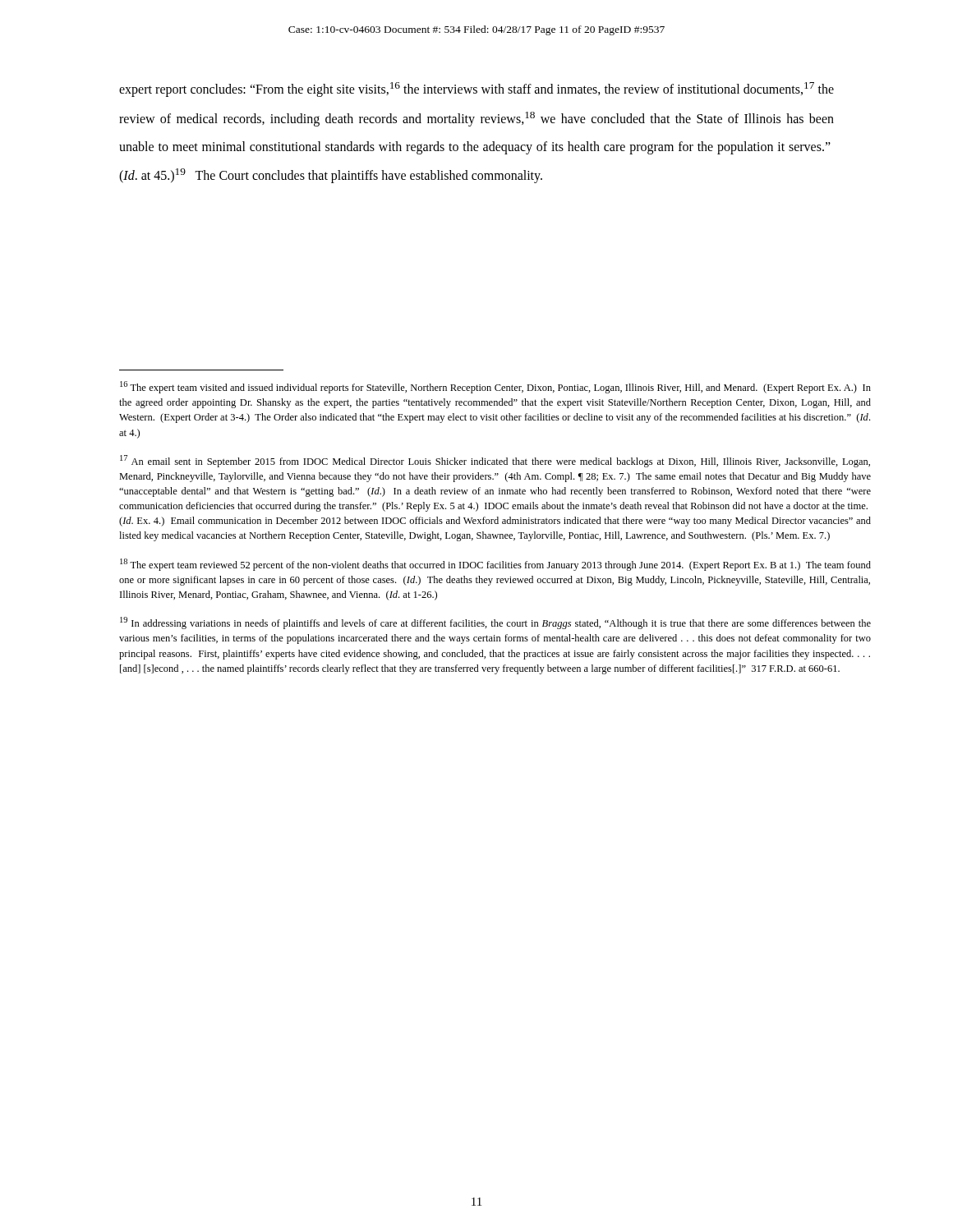Screen dimensions: 1232x953
Task: Find the block on this page that starts "19 In addressing variations"
Action: coord(495,645)
